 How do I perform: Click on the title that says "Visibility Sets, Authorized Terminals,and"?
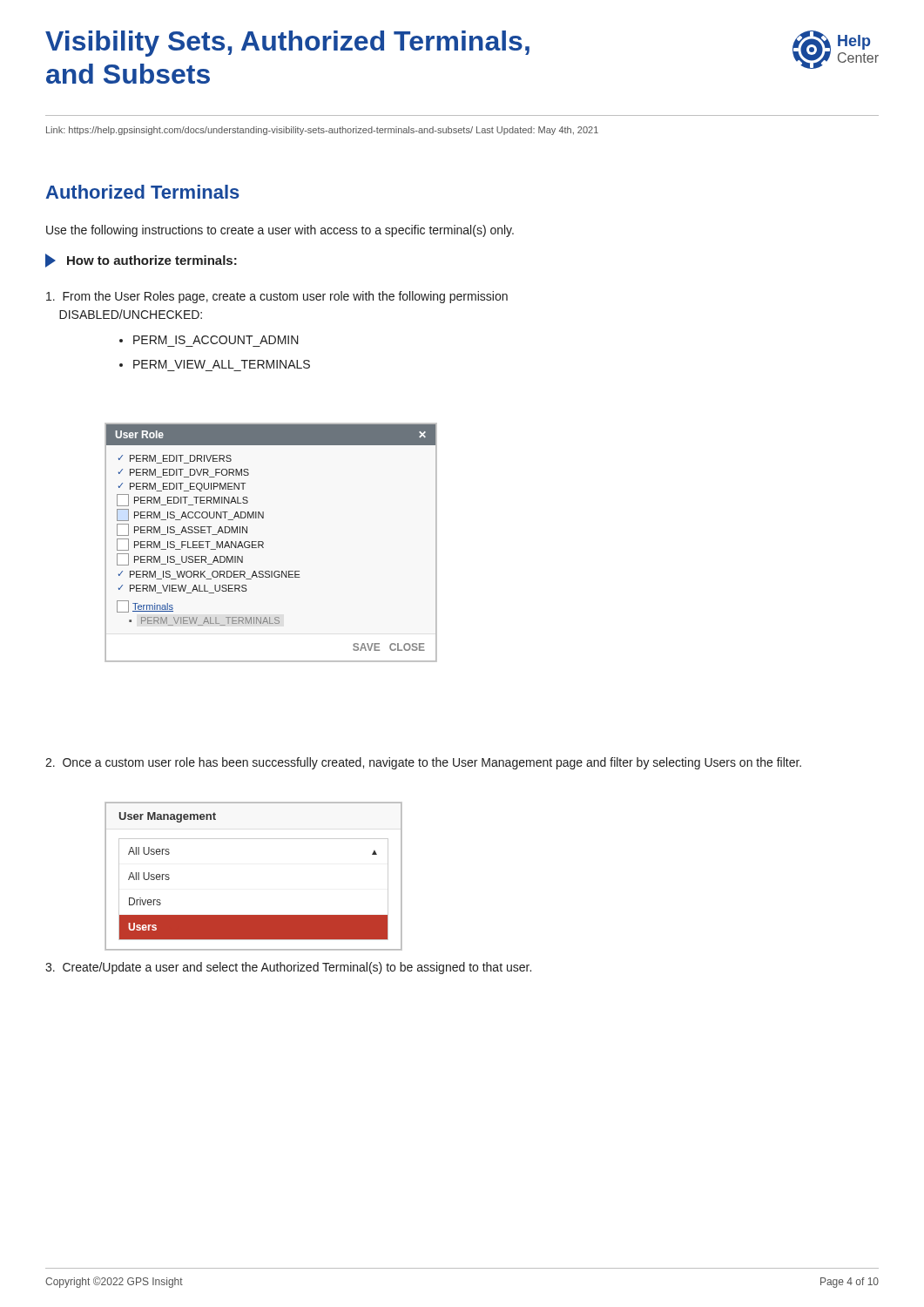point(288,58)
